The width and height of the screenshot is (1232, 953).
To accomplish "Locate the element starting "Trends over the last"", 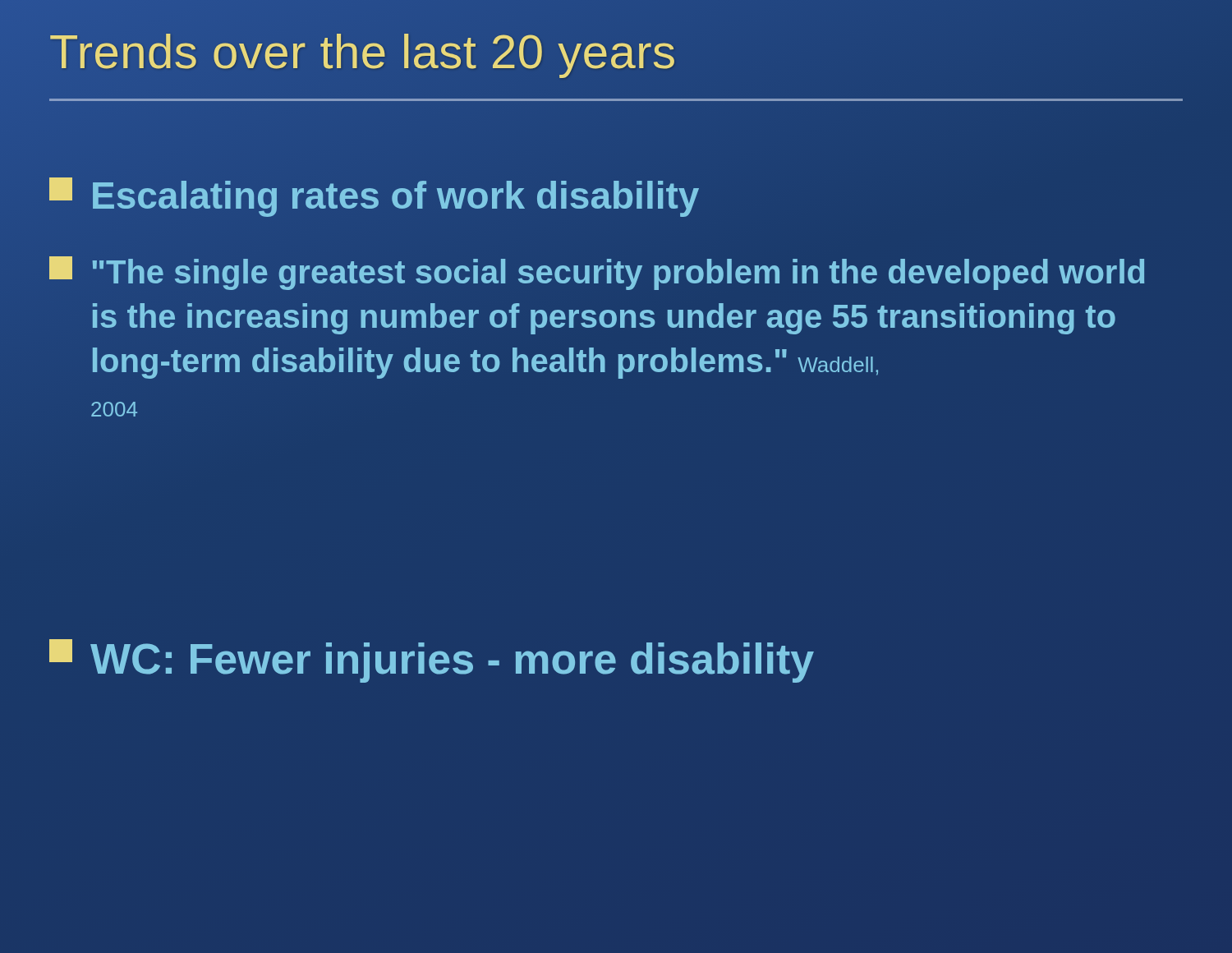I will tap(616, 59).
